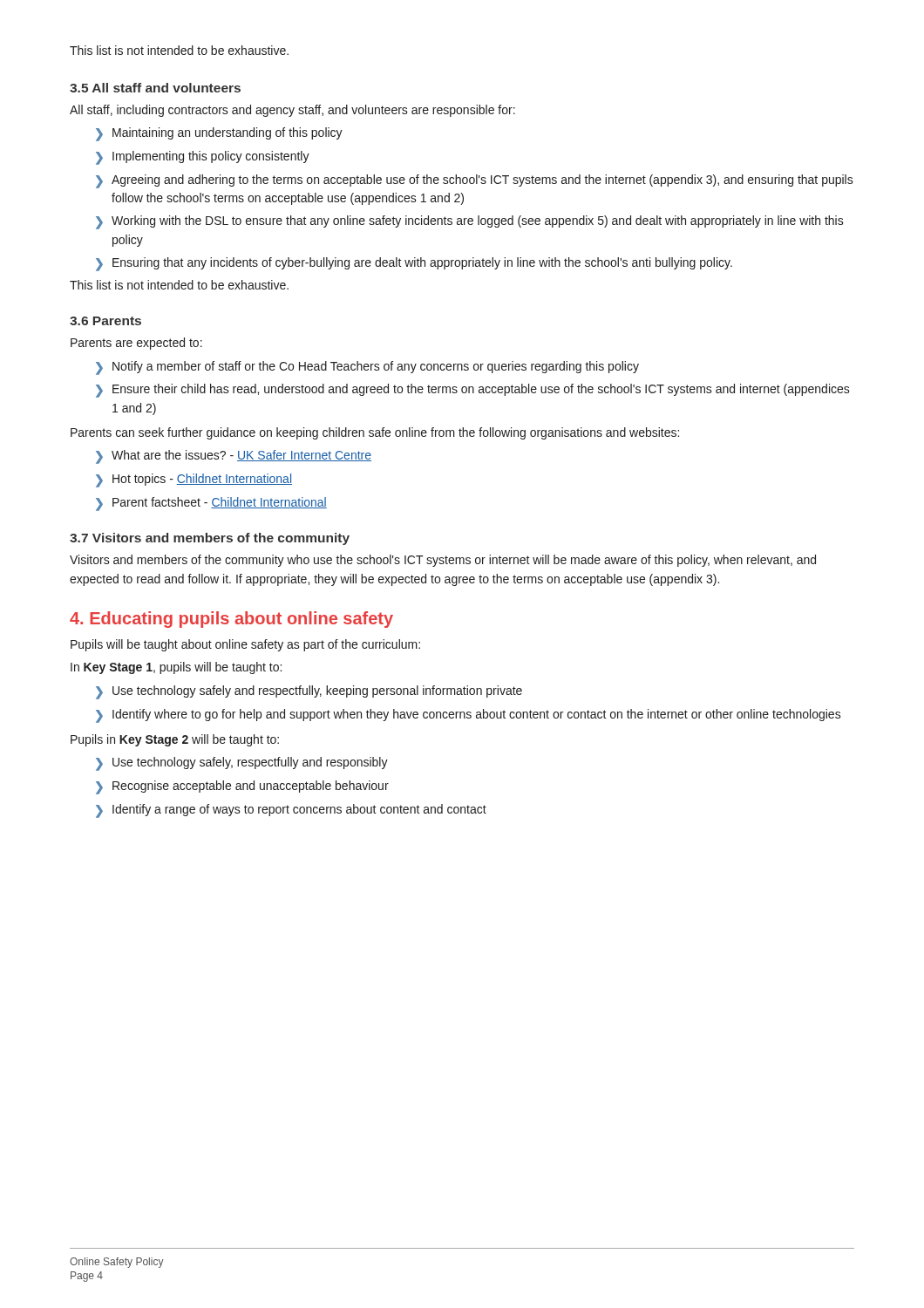The image size is (924, 1308).
Task: Navigate to the text starting "3.7 Visitors and"
Action: point(210,538)
